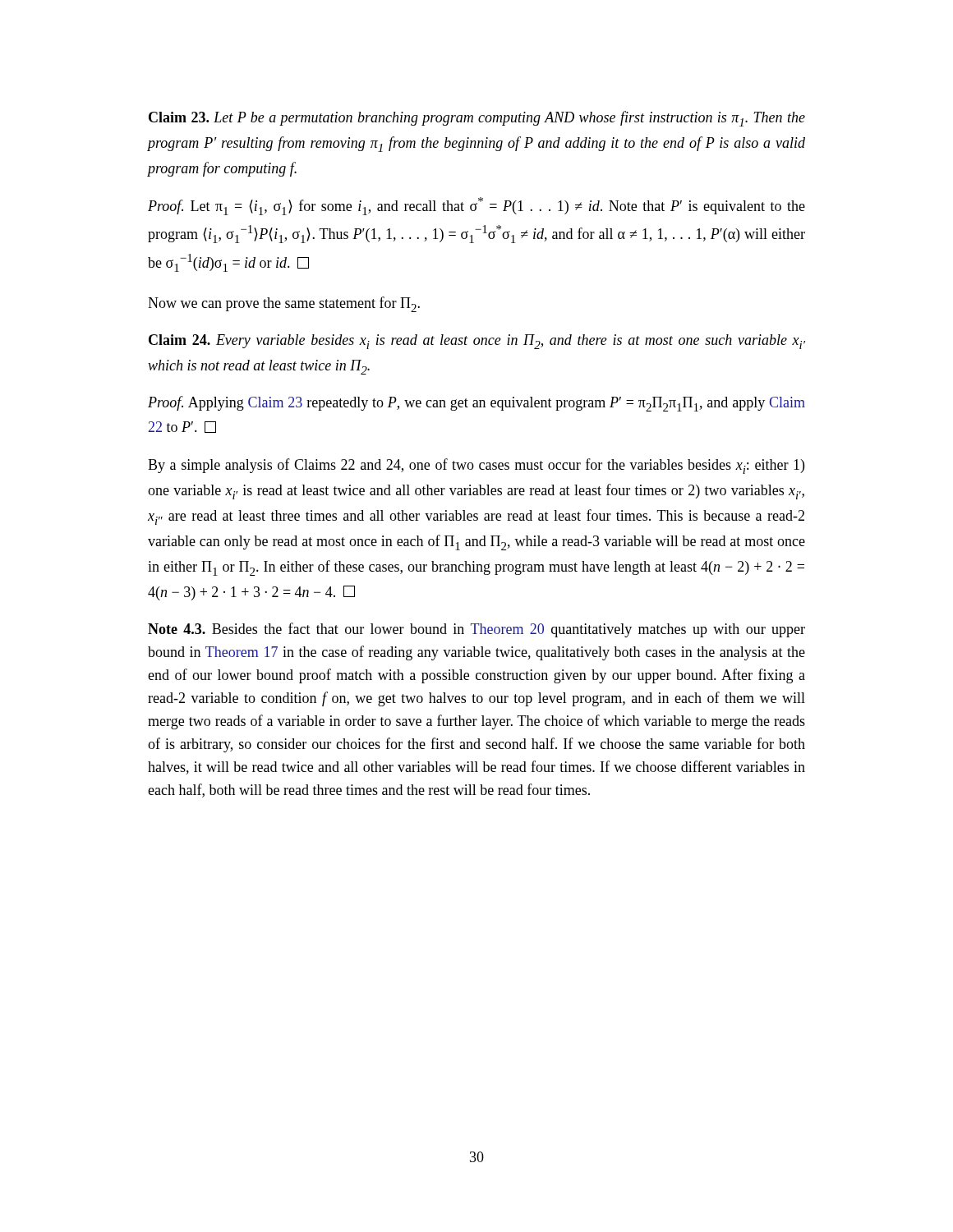The height and width of the screenshot is (1232, 953).
Task: Locate the text block that says "Proof. Applying Claim 23 repeatedly"
Action: pyautogui.click(x=476, y=416)
